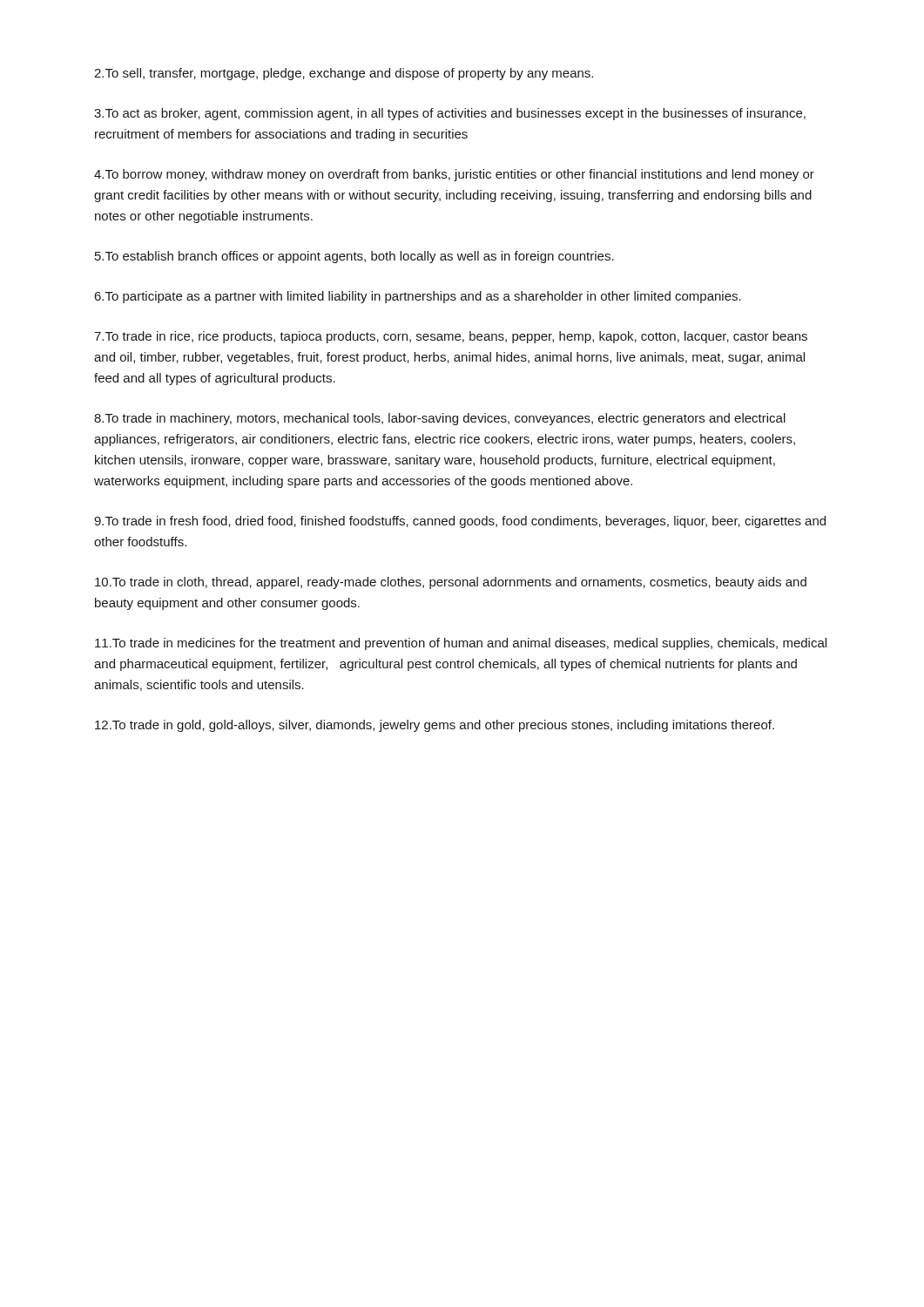Select the list item that says "7.To trade in rice, rice"
Image resolution: width=924 pixels, height=1307 pixels.
point(451,357)
